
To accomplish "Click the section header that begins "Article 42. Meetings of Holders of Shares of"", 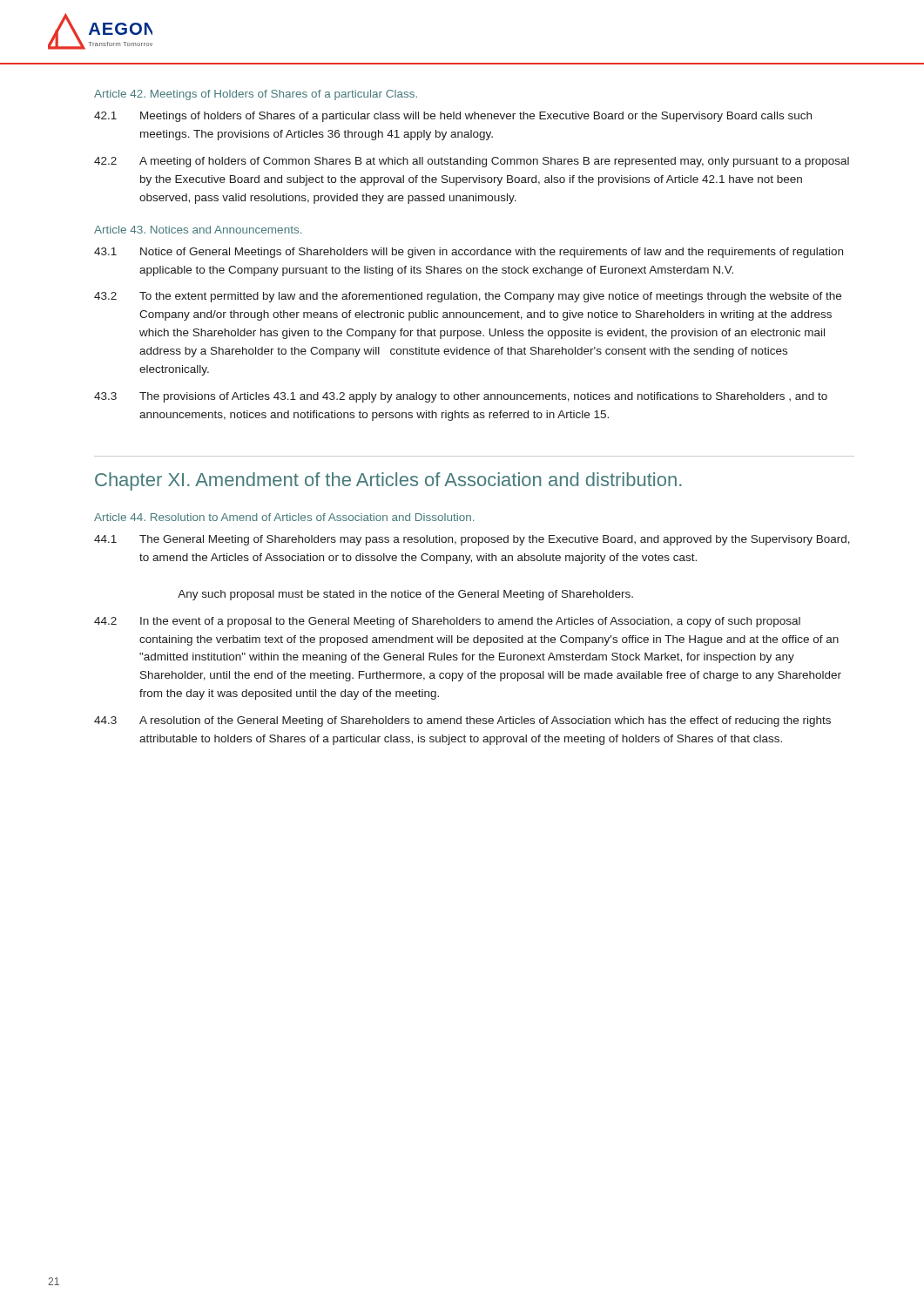I will tap(256, 94).
